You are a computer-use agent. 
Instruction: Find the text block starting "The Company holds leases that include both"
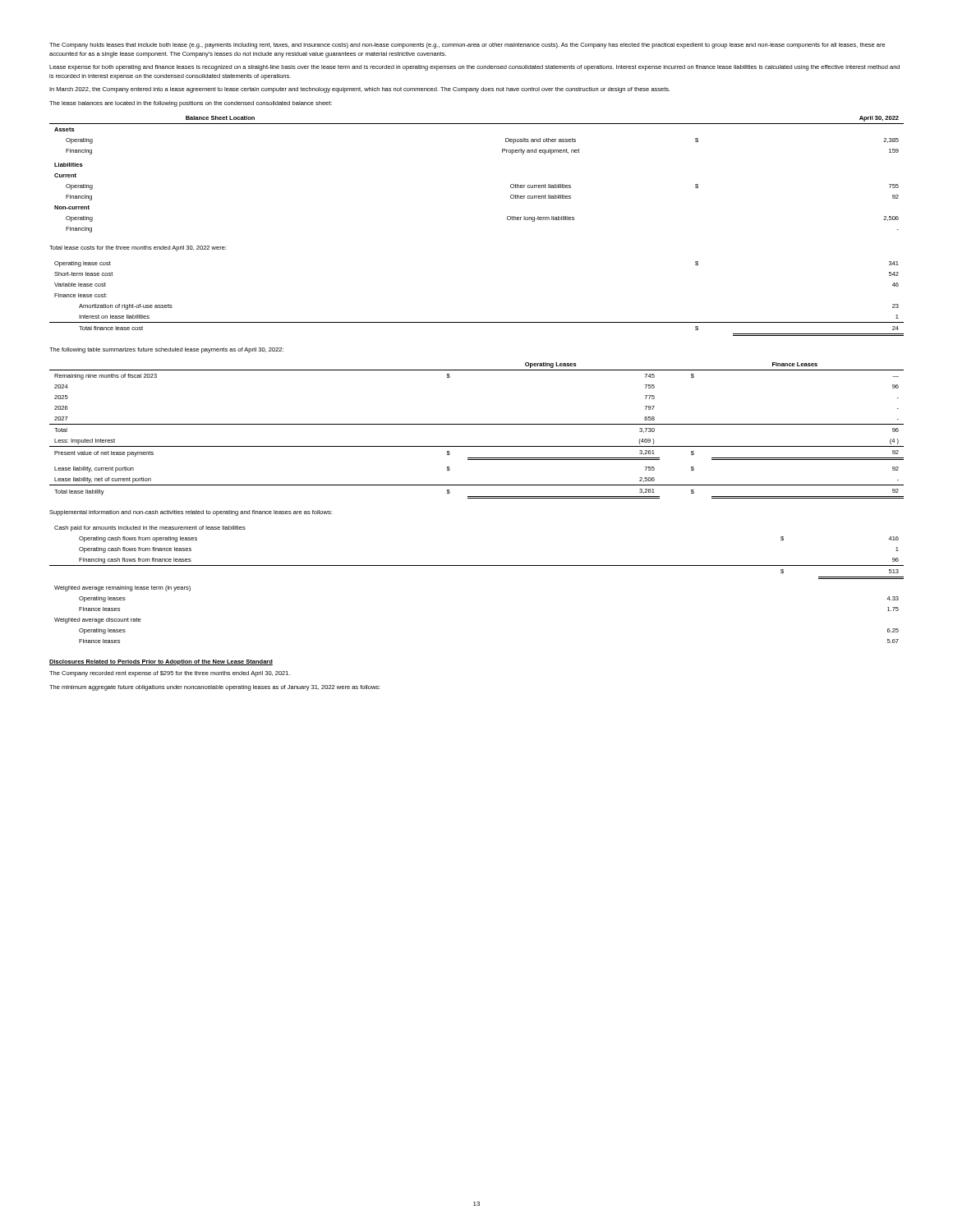tap(476, 50)
